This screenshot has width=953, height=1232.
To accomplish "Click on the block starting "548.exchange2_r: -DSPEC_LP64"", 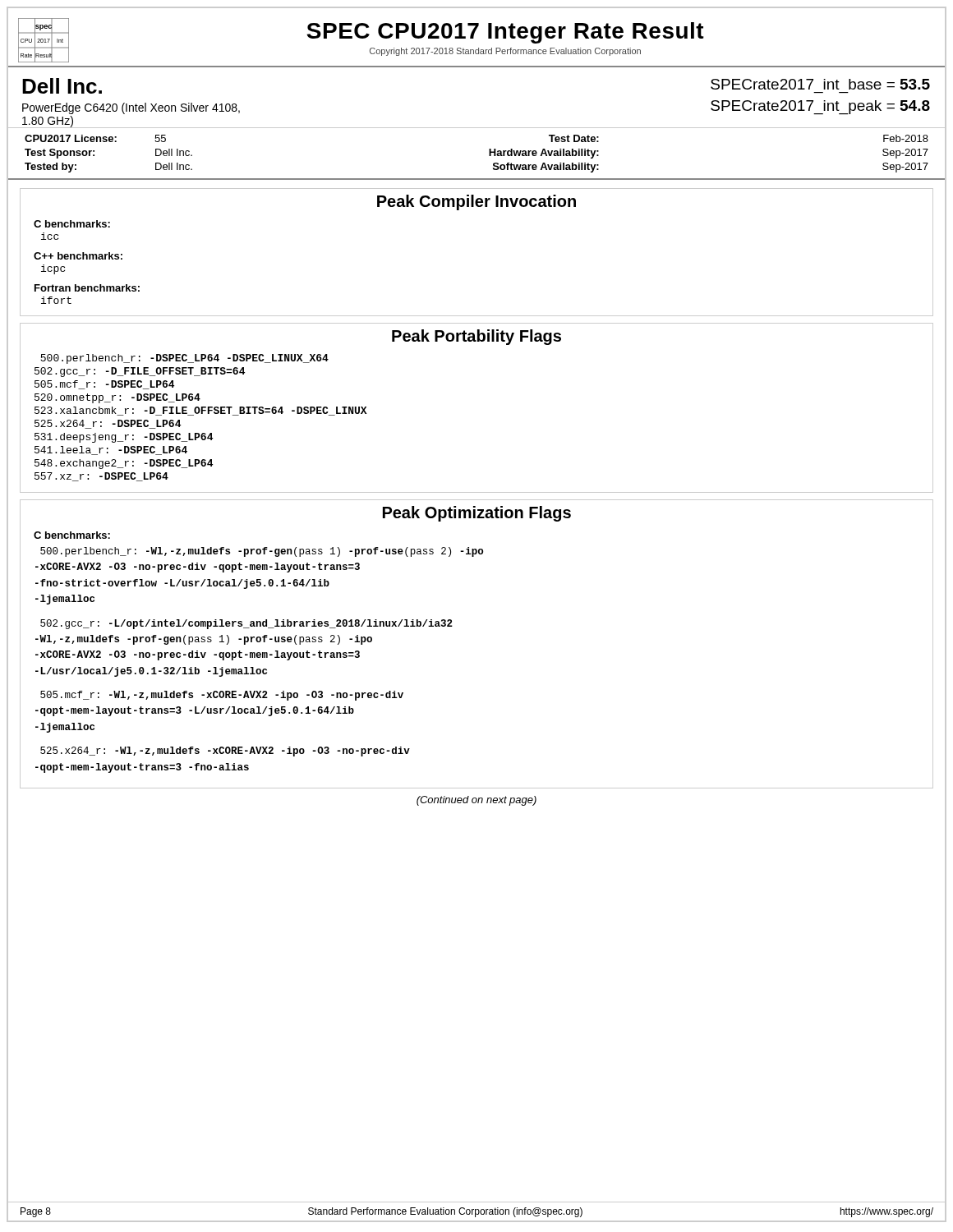I will pos(123,464).
